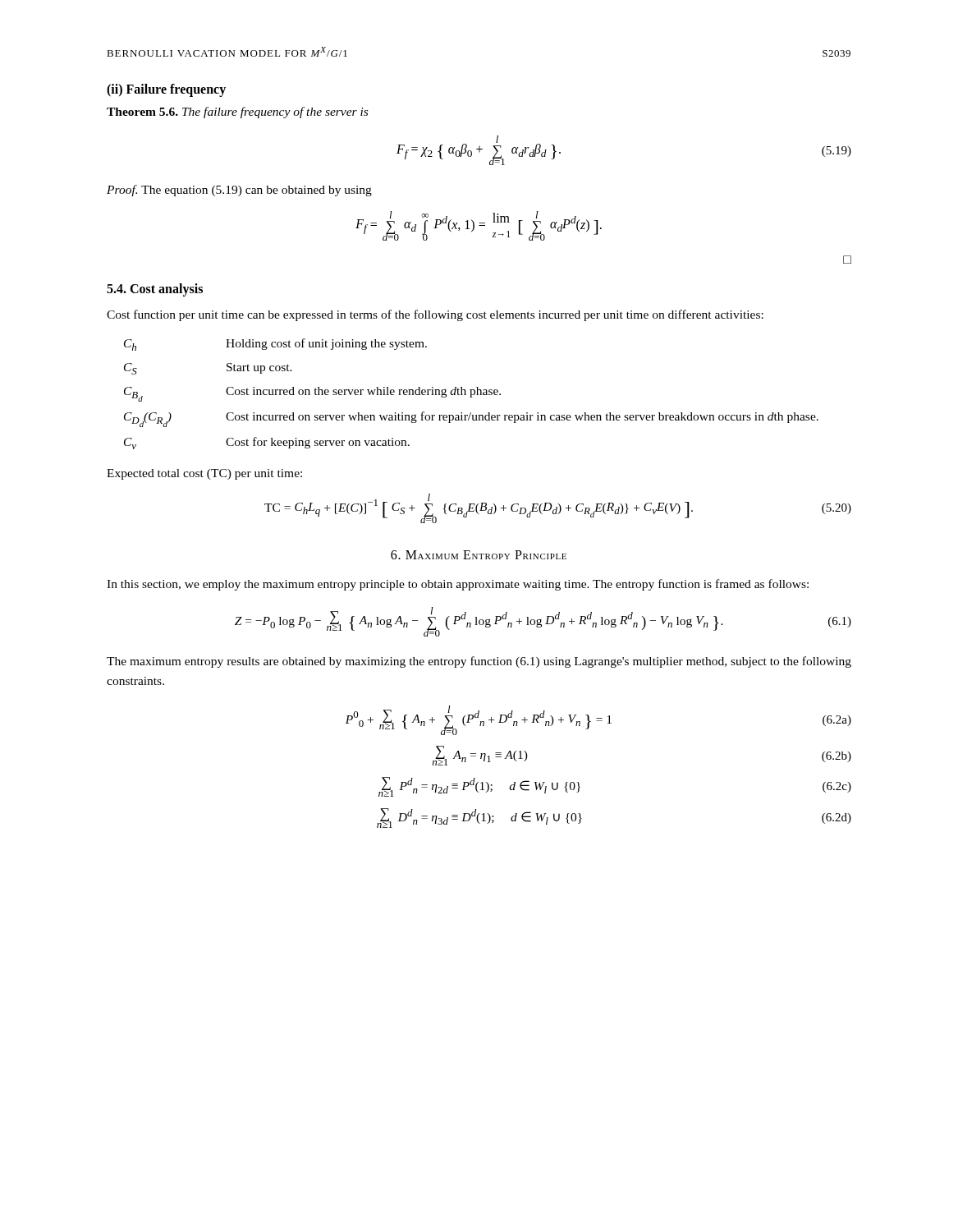Locate the block starting "5.4. Cost analysis"

pyautogui.click(x=155, y=288)
